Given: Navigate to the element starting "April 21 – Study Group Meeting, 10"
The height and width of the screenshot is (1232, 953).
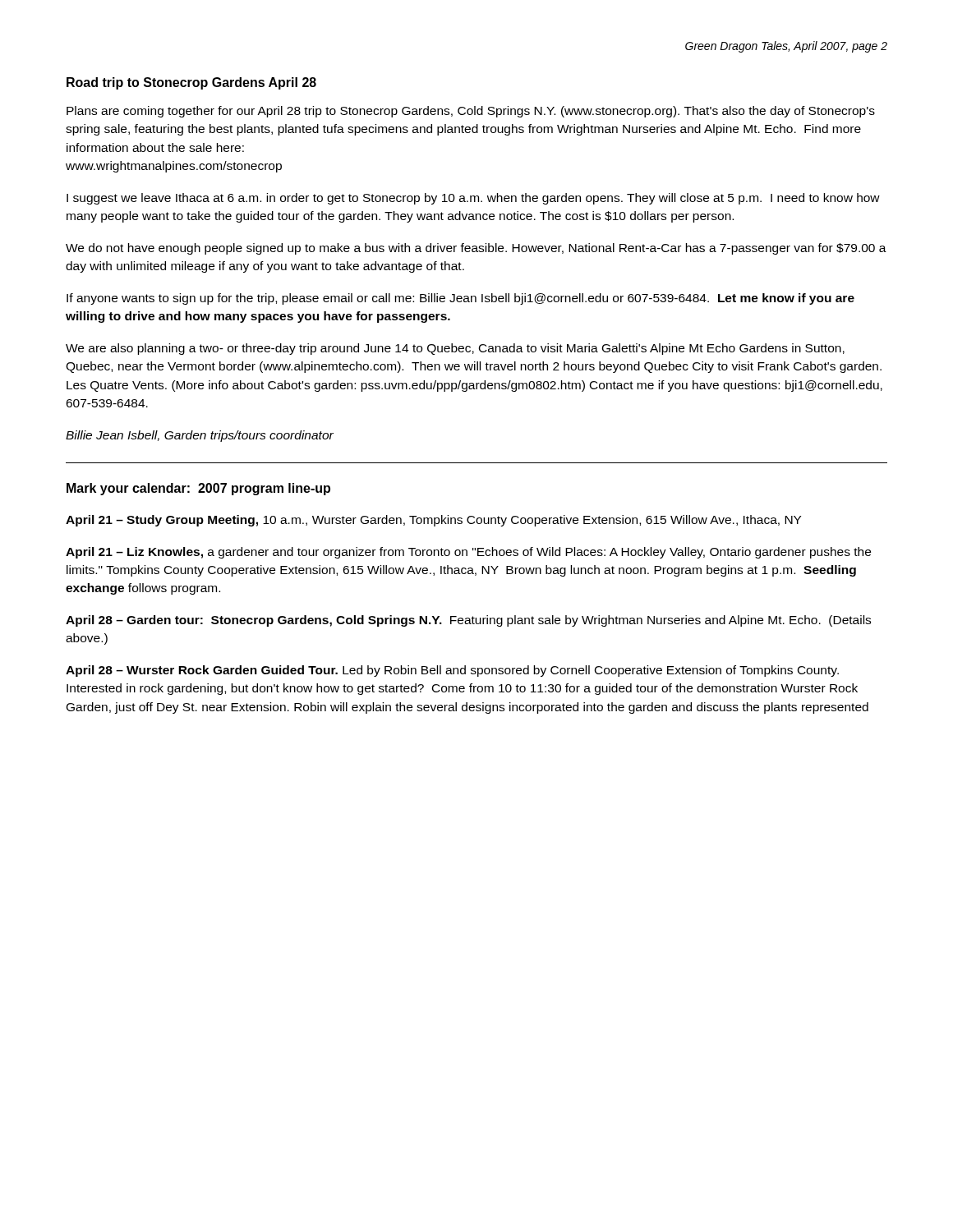Looking at the screenshot, I should coord(434,520).
